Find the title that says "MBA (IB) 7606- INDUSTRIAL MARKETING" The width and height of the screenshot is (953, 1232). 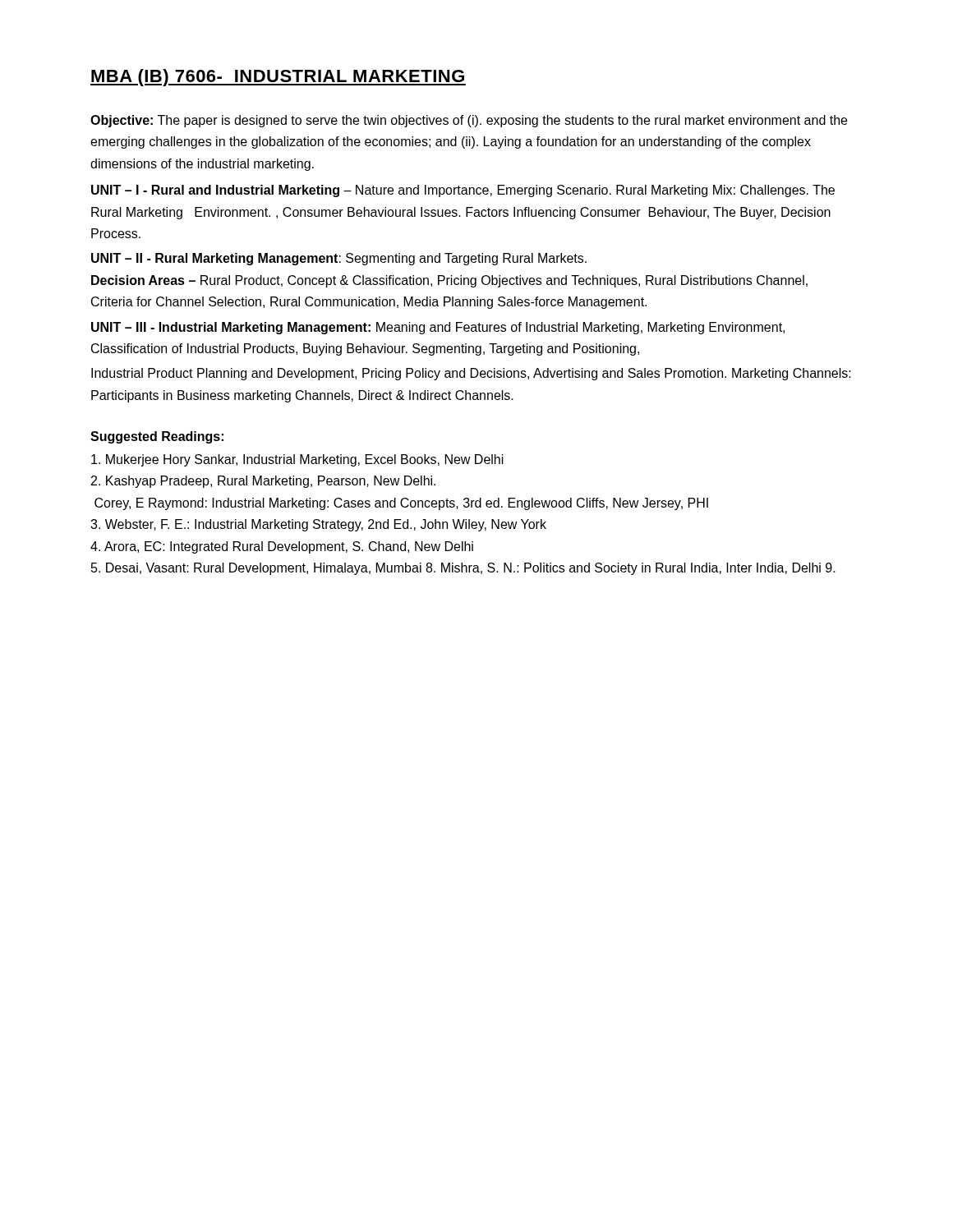pos(472,76)
